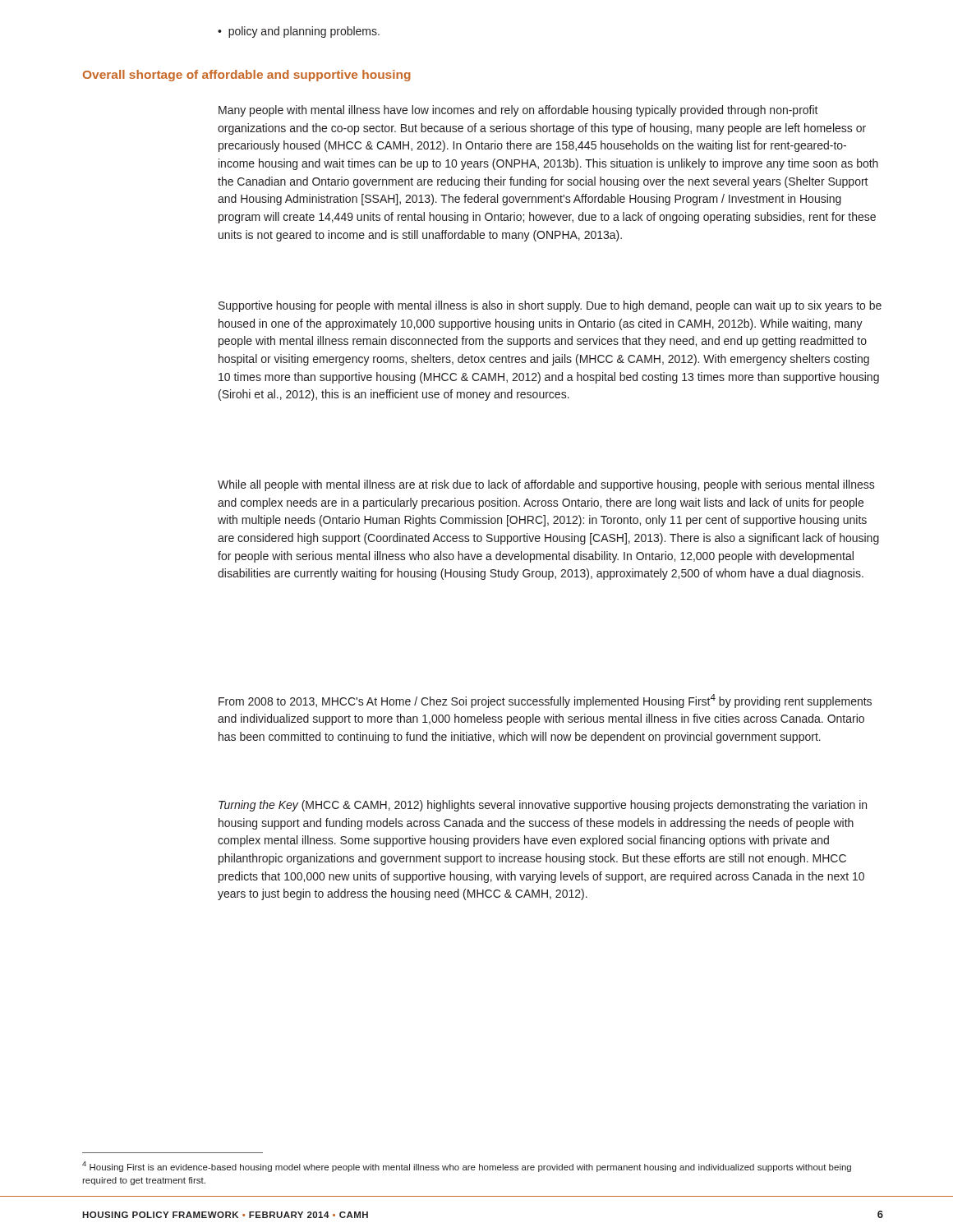
Task: Click on the element starting "Overall shortage of affordable and supportive"
Action: pos(247,74)
